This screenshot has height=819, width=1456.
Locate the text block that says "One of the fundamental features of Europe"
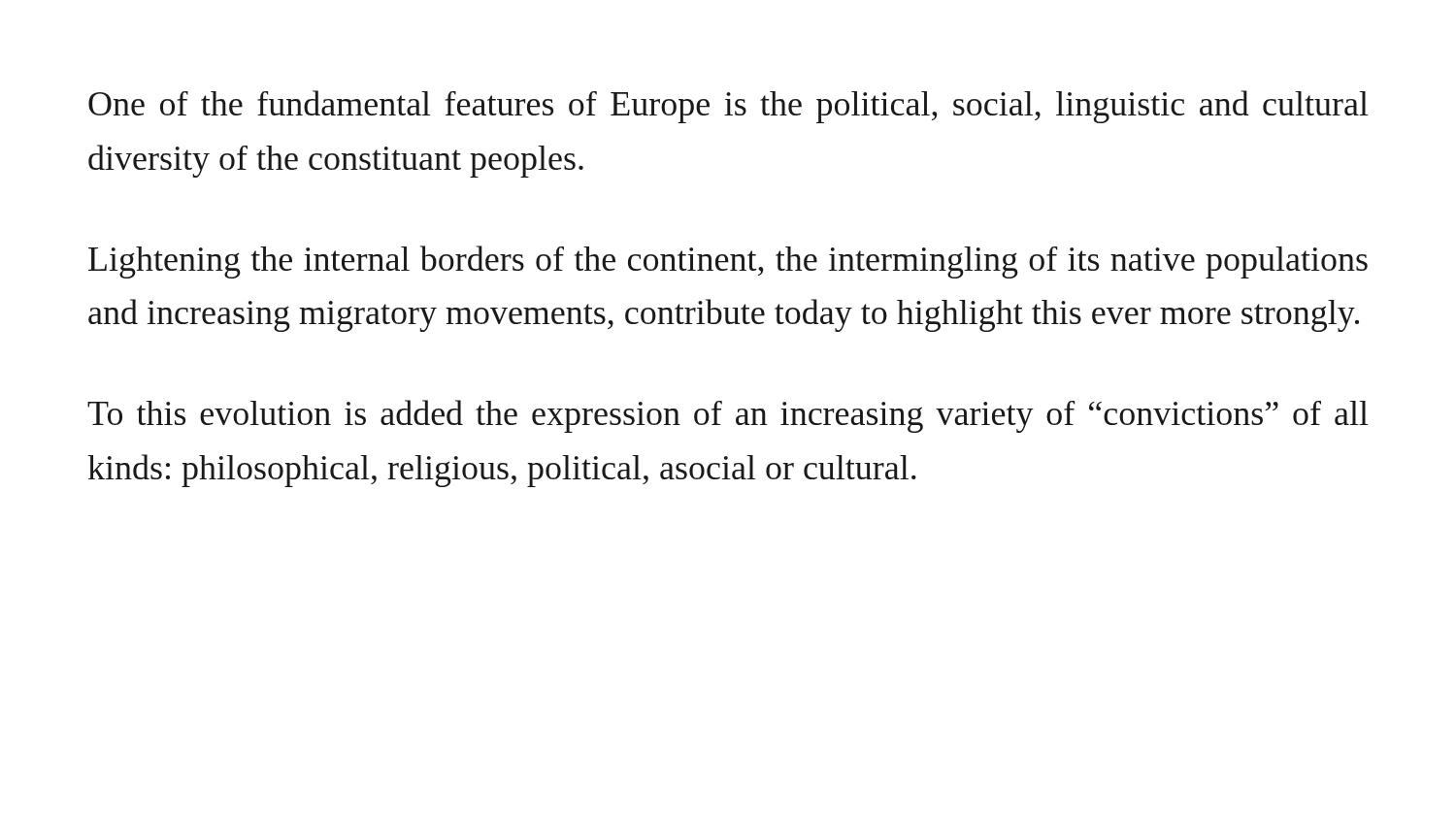728,131
